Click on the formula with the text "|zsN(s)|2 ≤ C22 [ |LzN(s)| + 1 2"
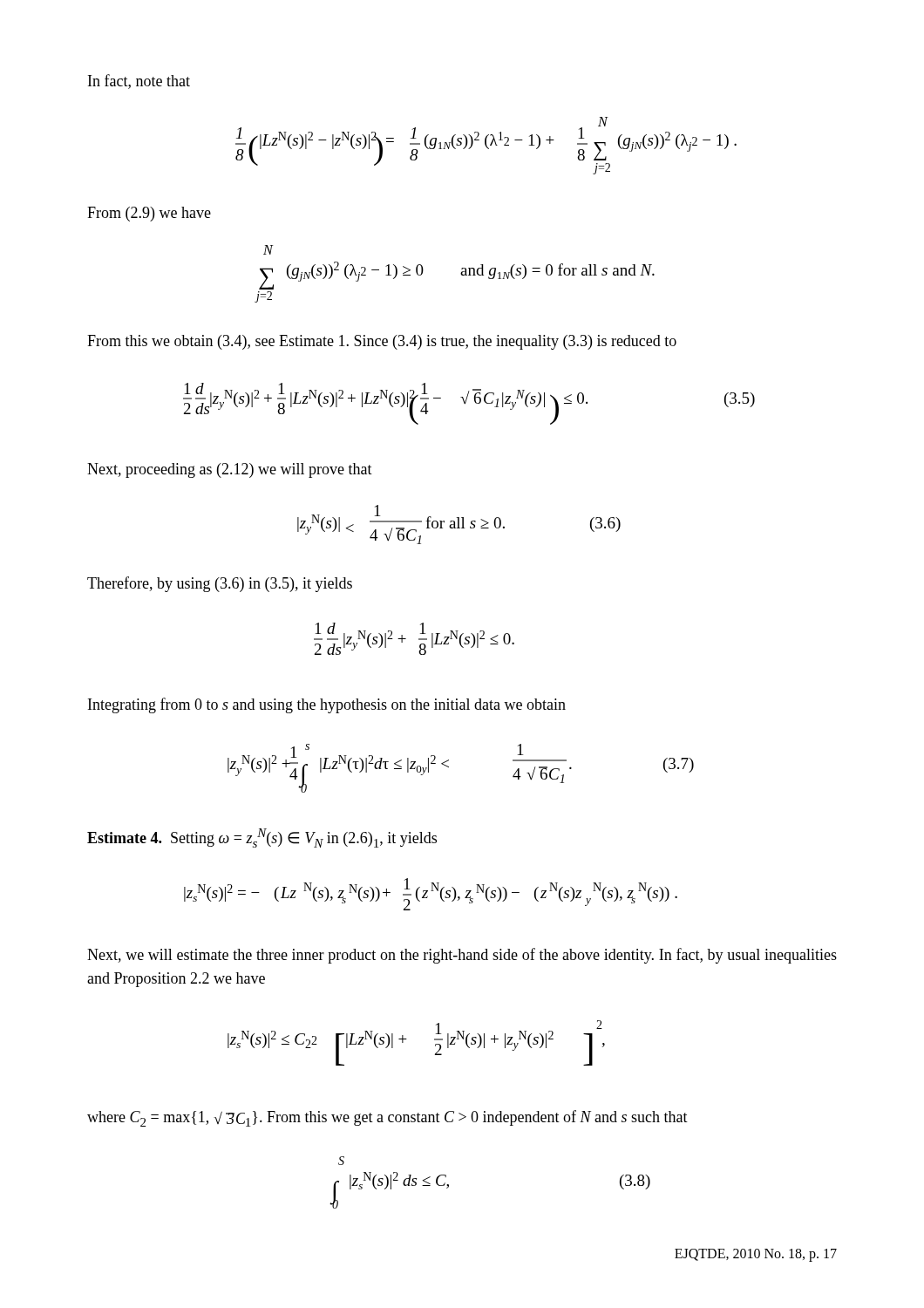Viewport: 924px width, 1308px height. (497, 1045)
